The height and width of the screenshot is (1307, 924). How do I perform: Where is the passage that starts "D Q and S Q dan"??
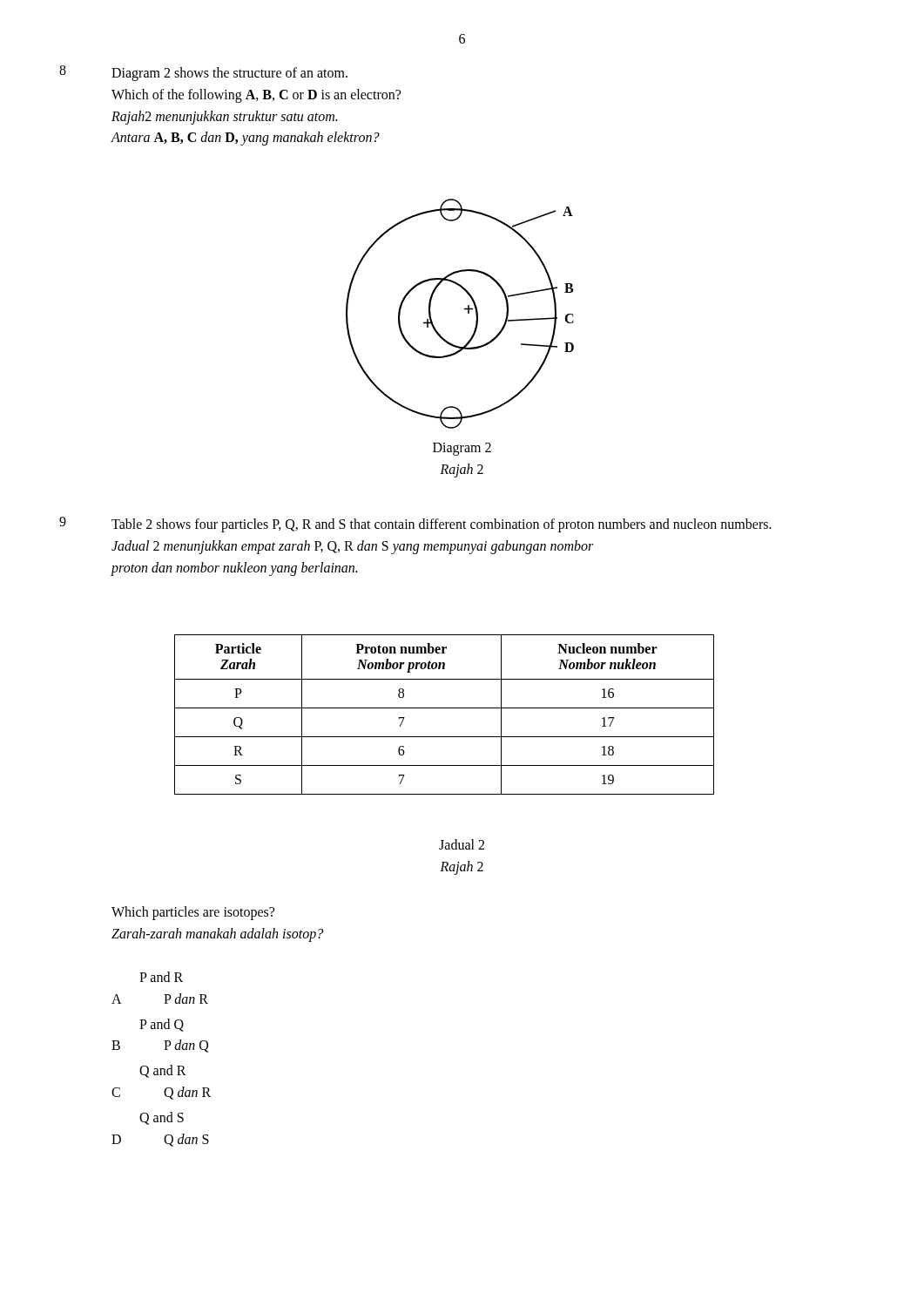[x=160, y=1129]
